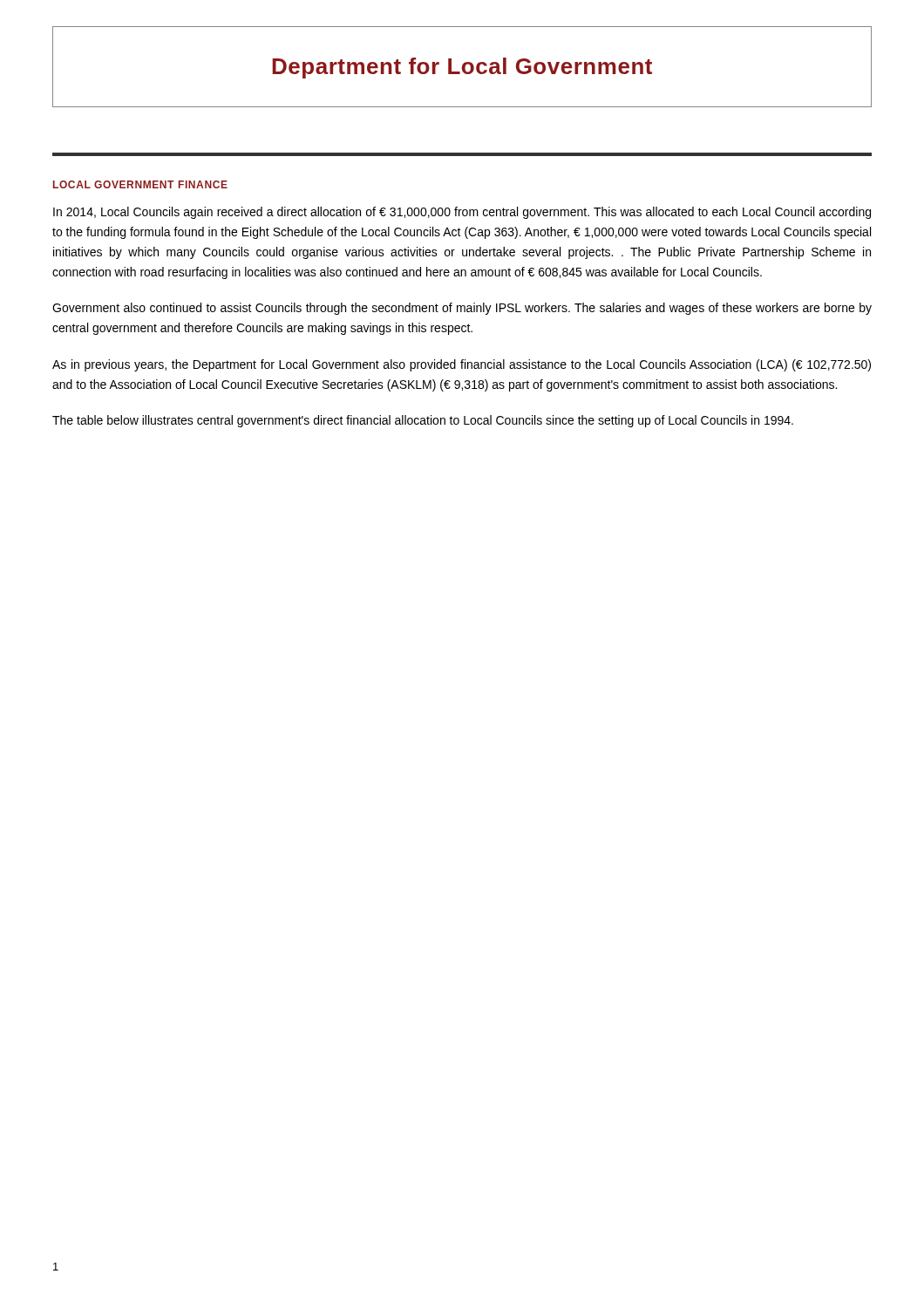
Task: Click the passage that begins "As in previous years,"
Action: (462, 375)
